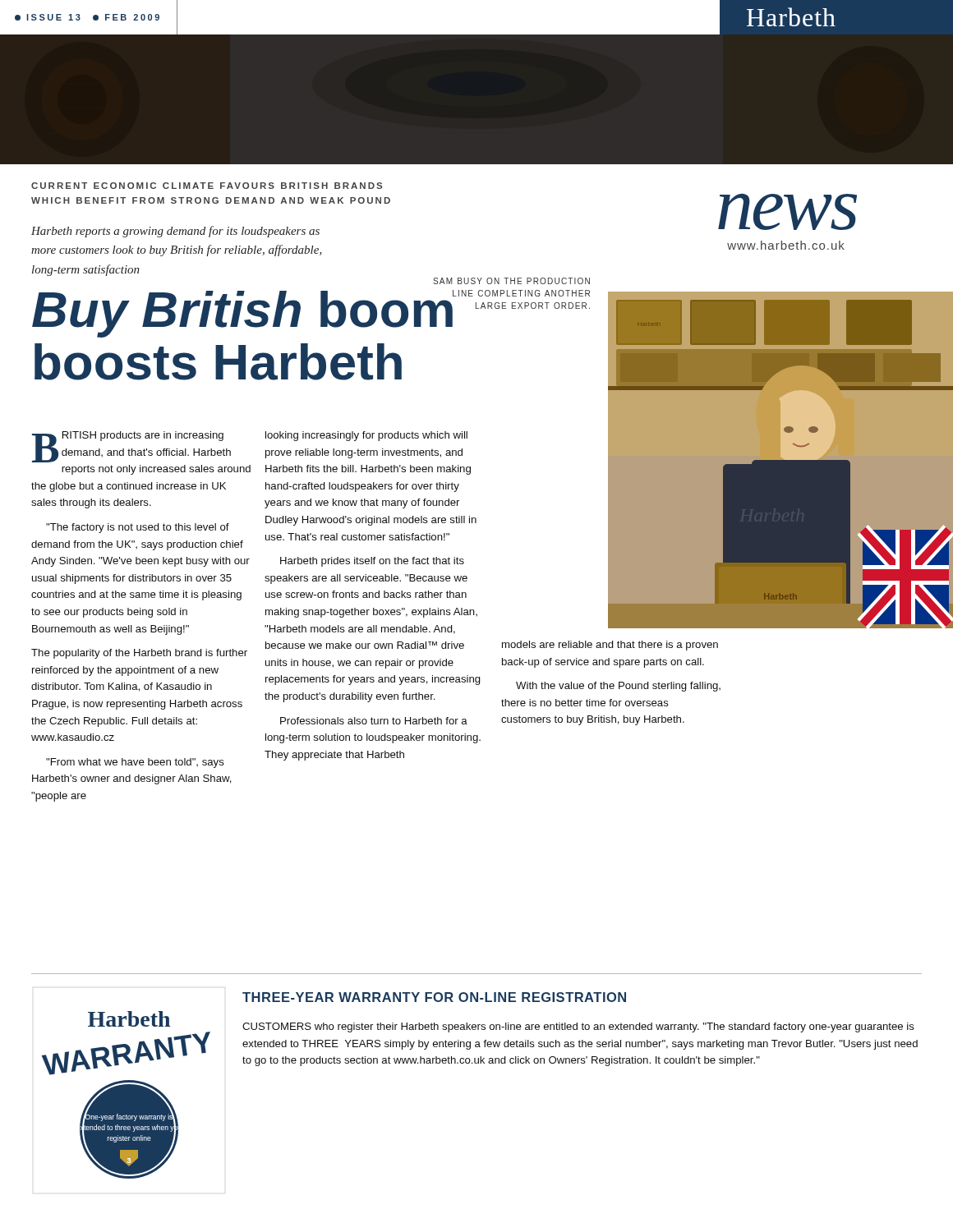Locate the section header with the text "CURRENT ECONOMIC CLIMATE FAVOURS BRITISH BRANDSWHICH"
Screen dimensions: 1232x953
coord(261,194)
